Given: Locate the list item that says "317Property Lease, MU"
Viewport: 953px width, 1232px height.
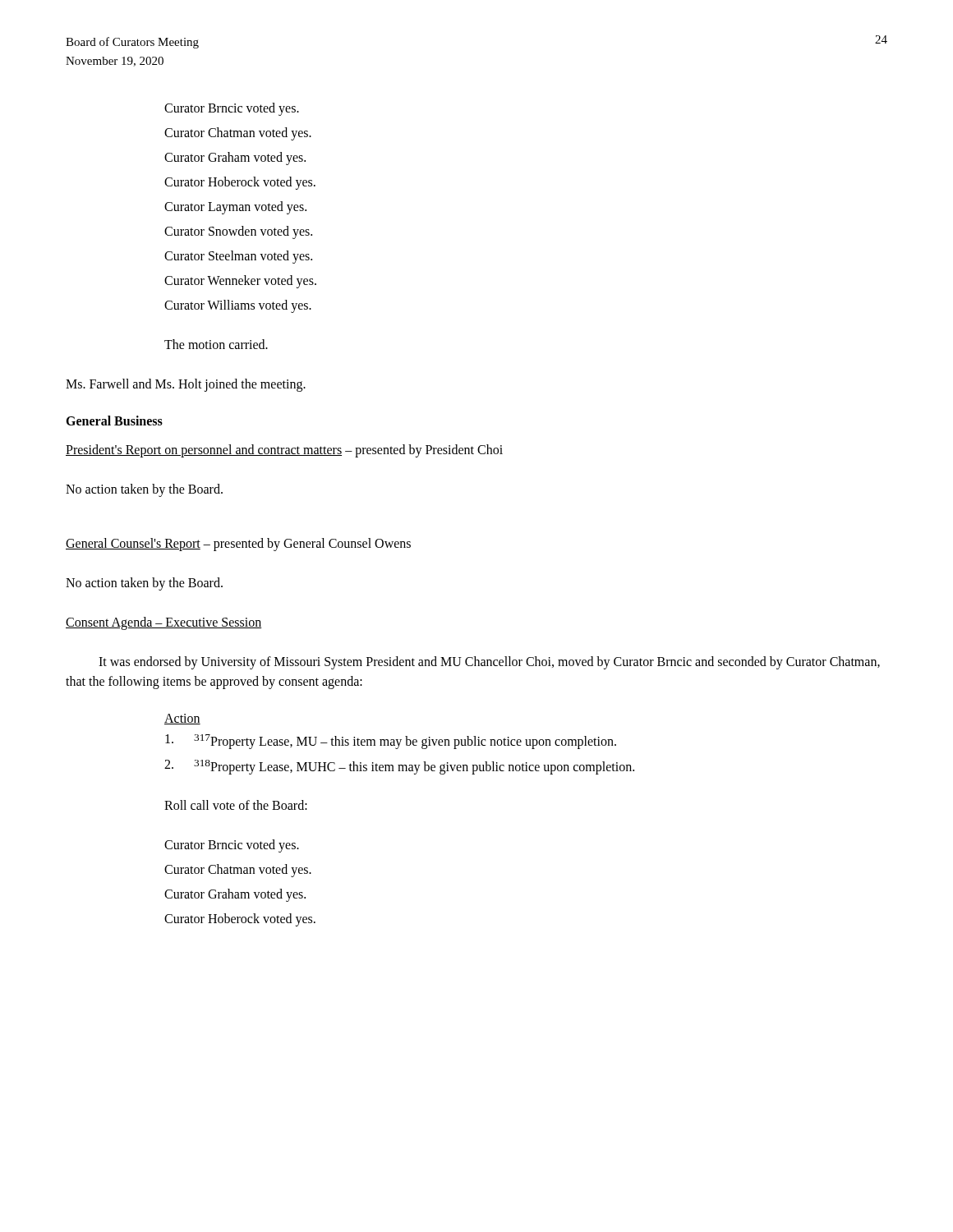Looking at the screenshot, I should point(526,741).
